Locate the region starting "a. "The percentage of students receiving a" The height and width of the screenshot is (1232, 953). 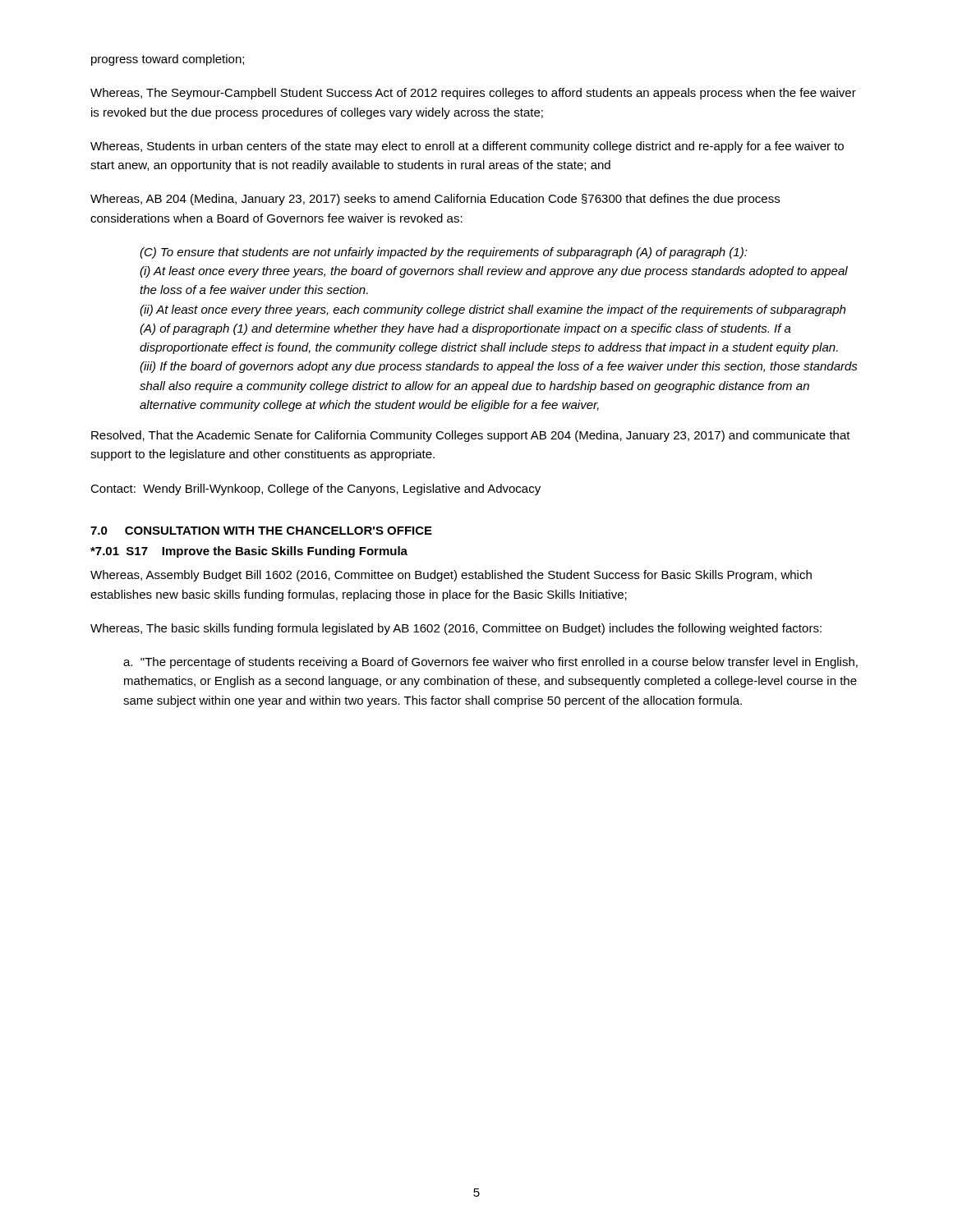[x=491, y=681]
